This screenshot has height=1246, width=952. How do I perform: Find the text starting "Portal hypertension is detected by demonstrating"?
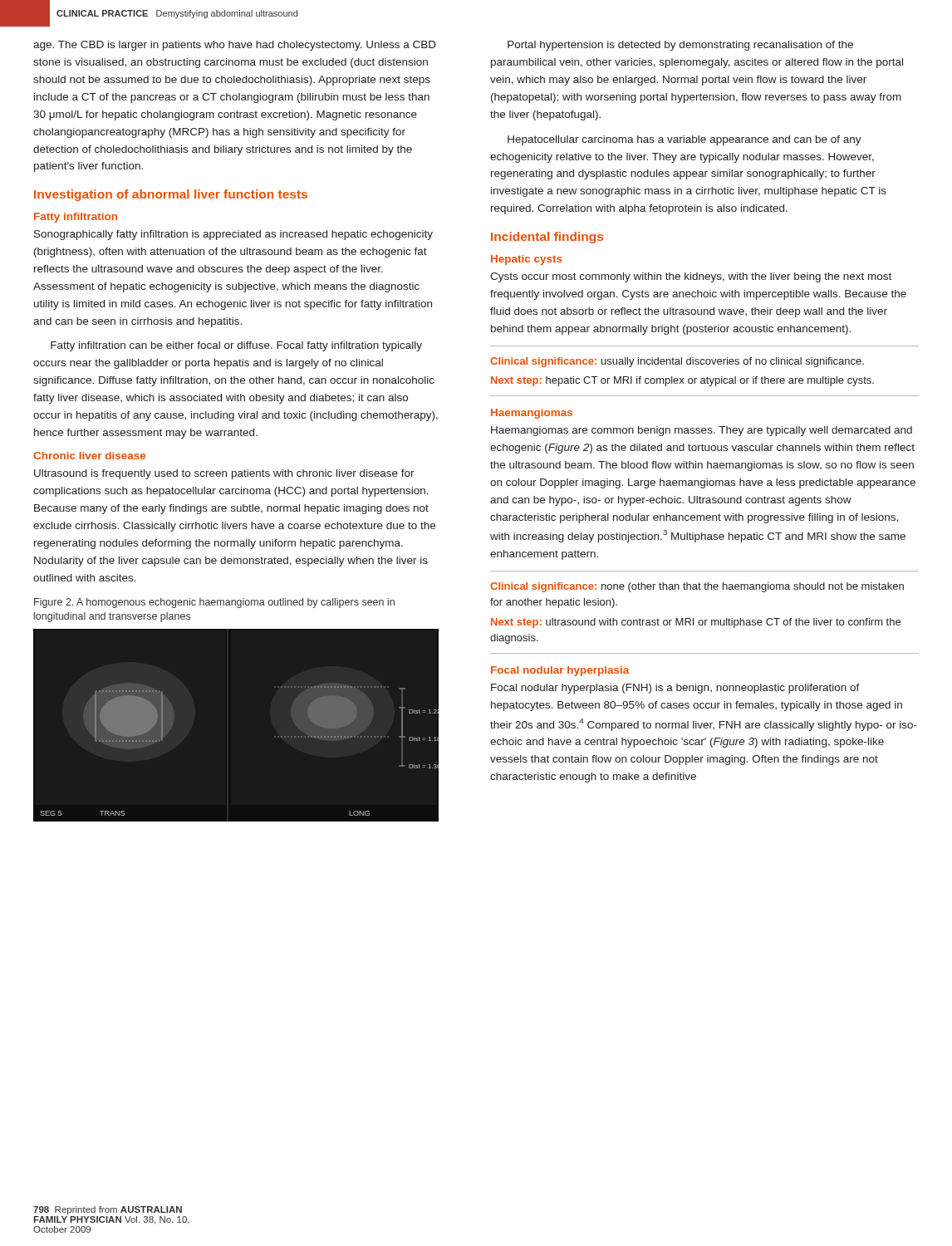pyautogui.click(x=704, y=80)
